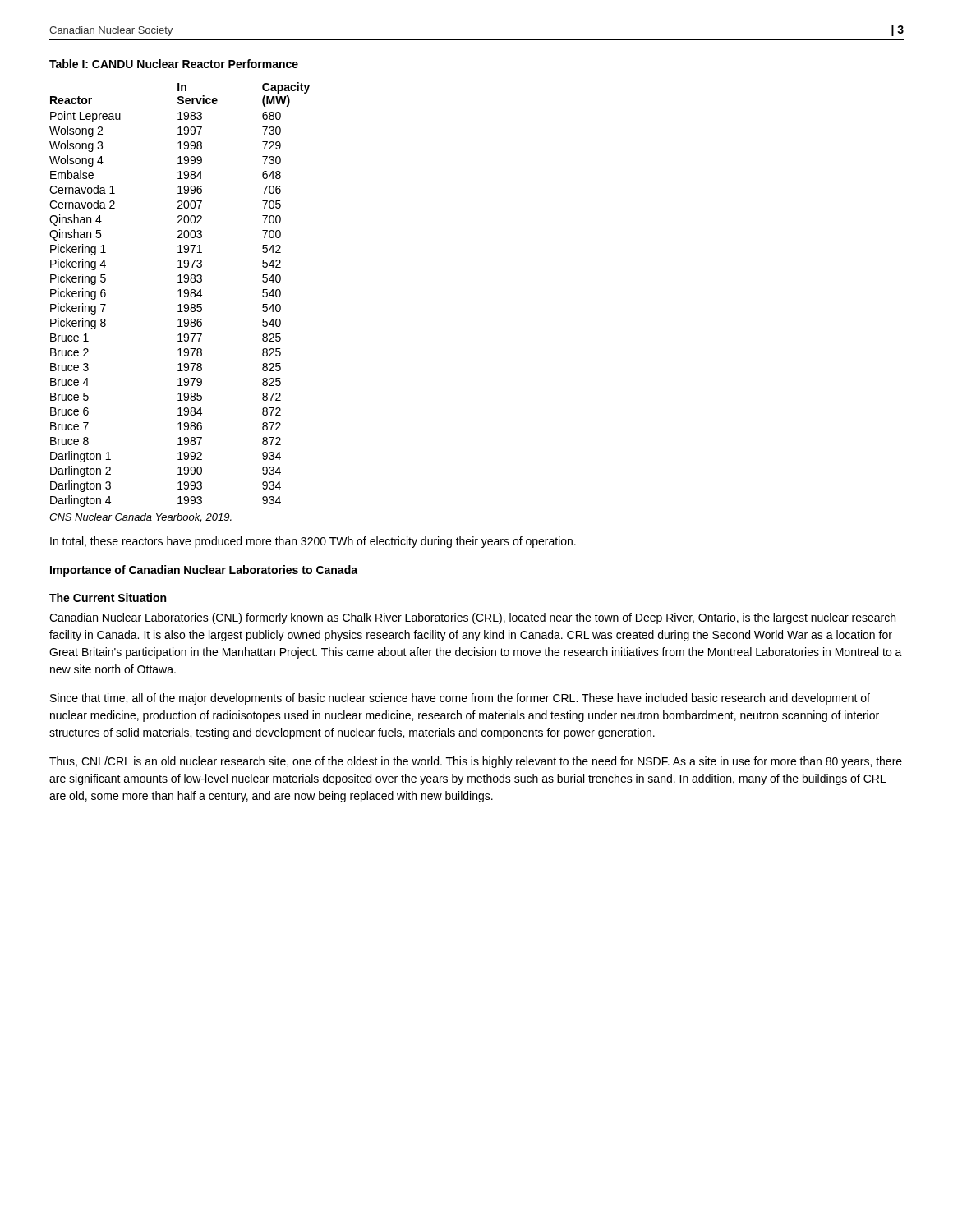Screen dimensions: 1232x953
Task: Select the text block starting "In total, these"
Action: (x=313, y=541)
